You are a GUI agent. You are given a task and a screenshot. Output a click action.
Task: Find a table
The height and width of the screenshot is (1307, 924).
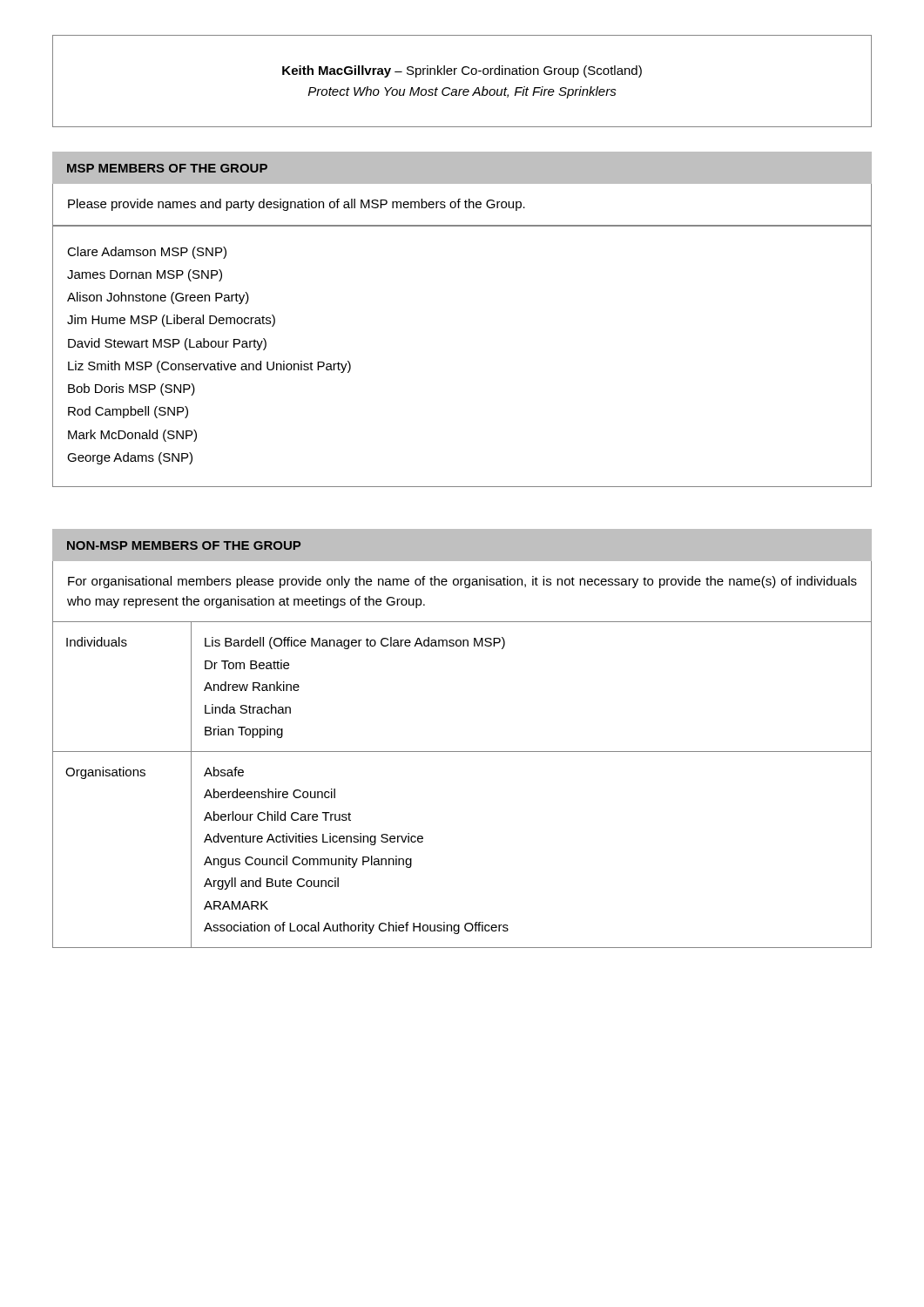coord(462,784)
